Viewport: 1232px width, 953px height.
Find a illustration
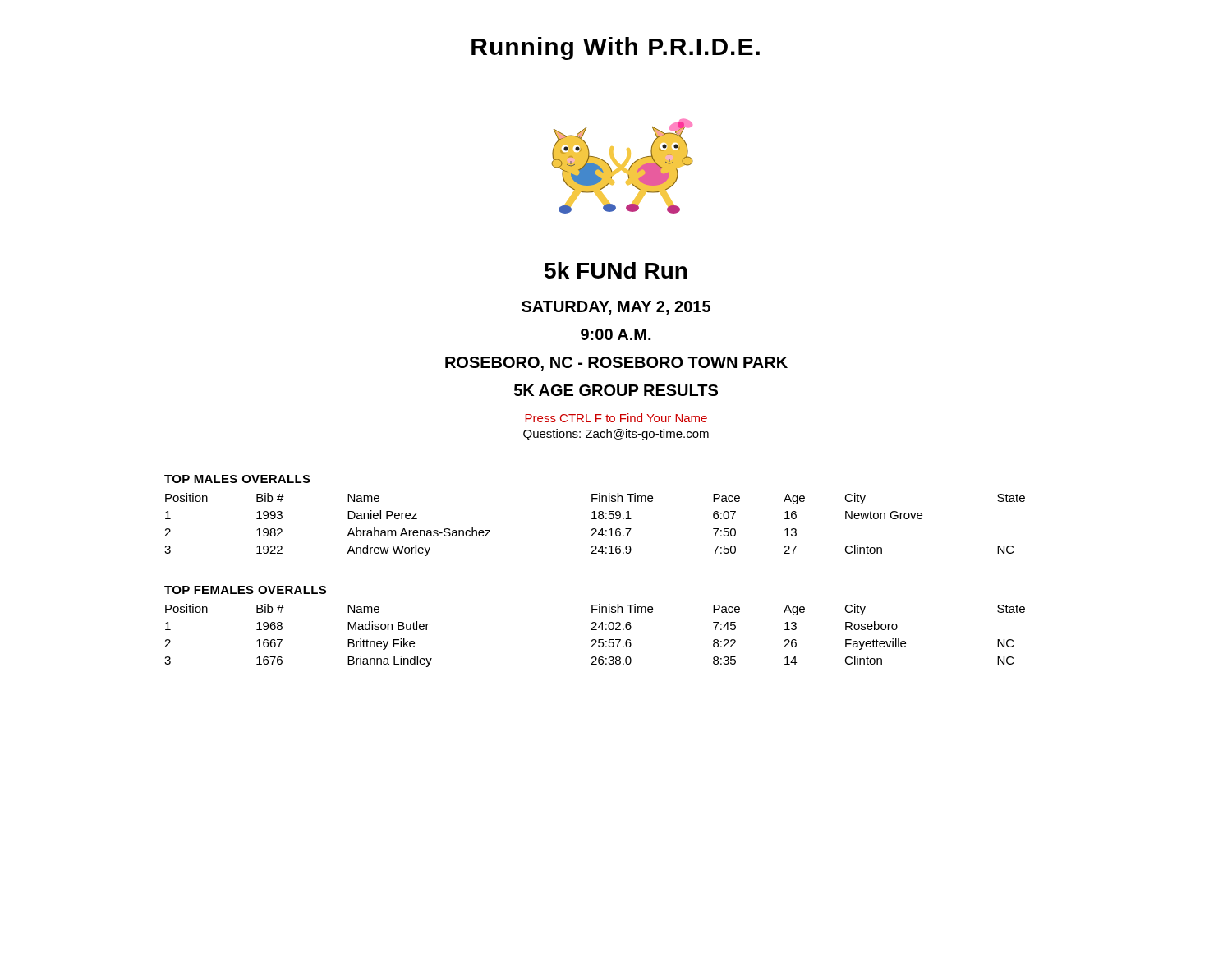616,159
